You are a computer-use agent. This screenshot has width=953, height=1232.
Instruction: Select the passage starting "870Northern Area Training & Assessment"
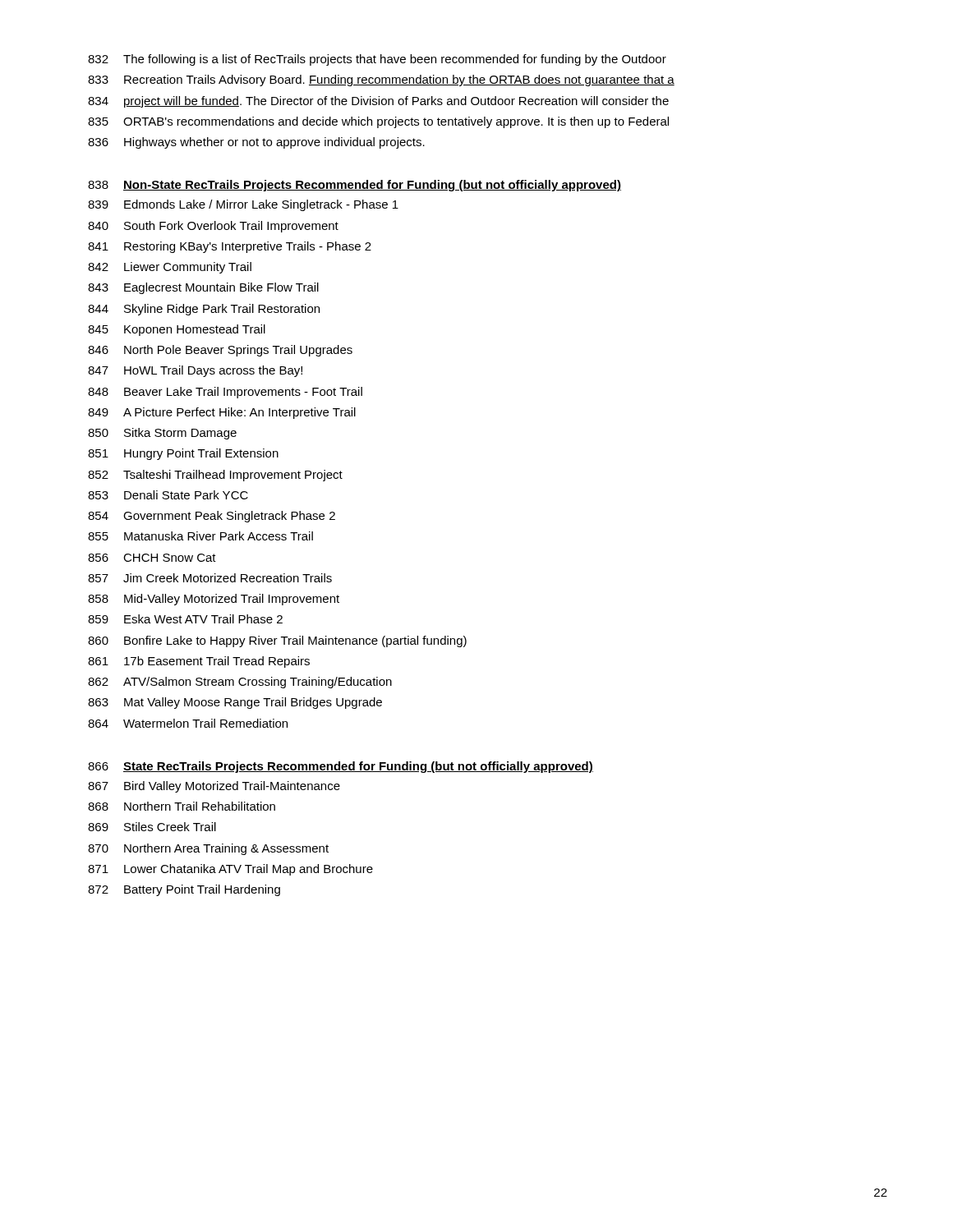(208, 849)
